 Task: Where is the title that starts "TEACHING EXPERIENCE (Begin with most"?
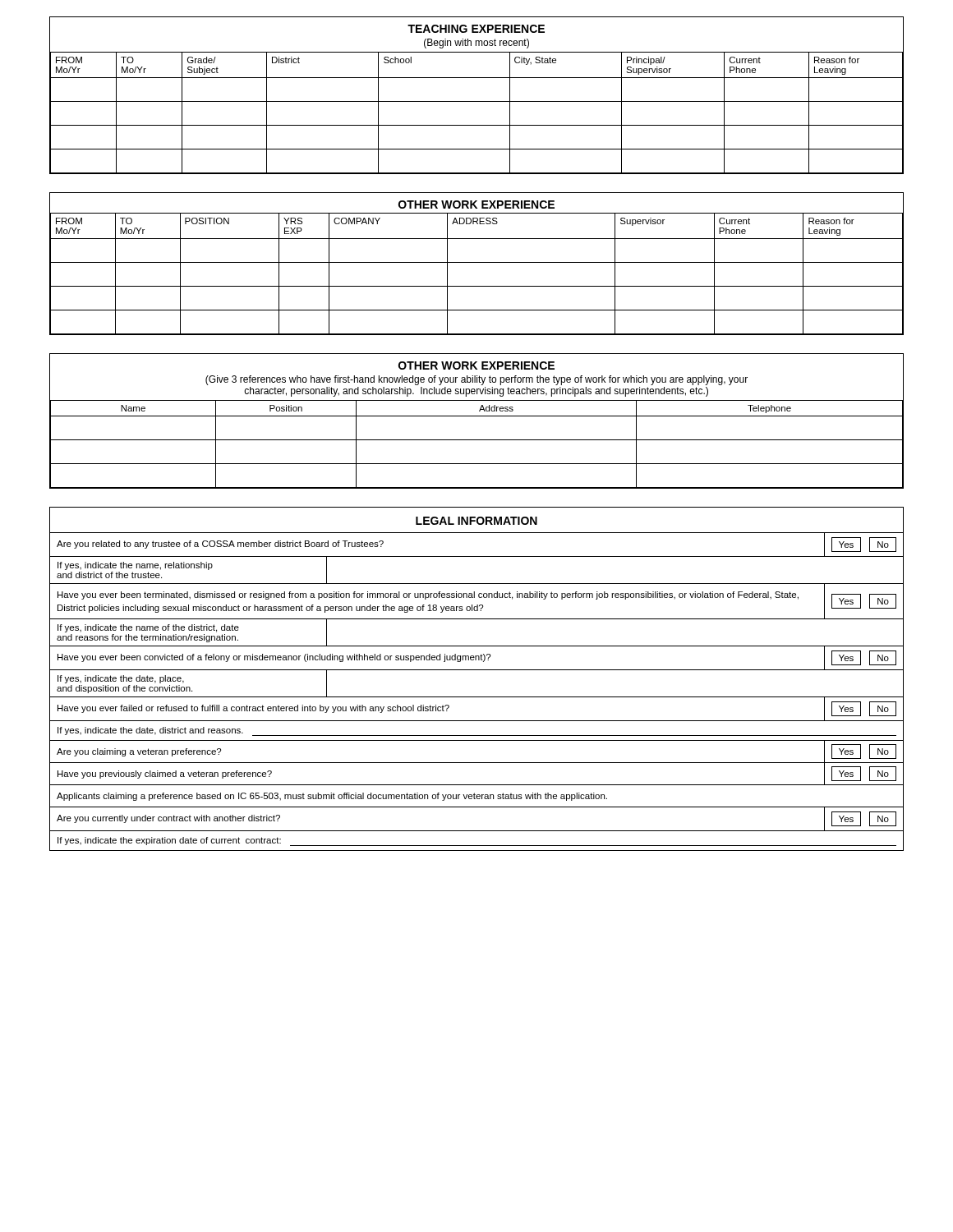pyautogui.click(x=476, y=95)
